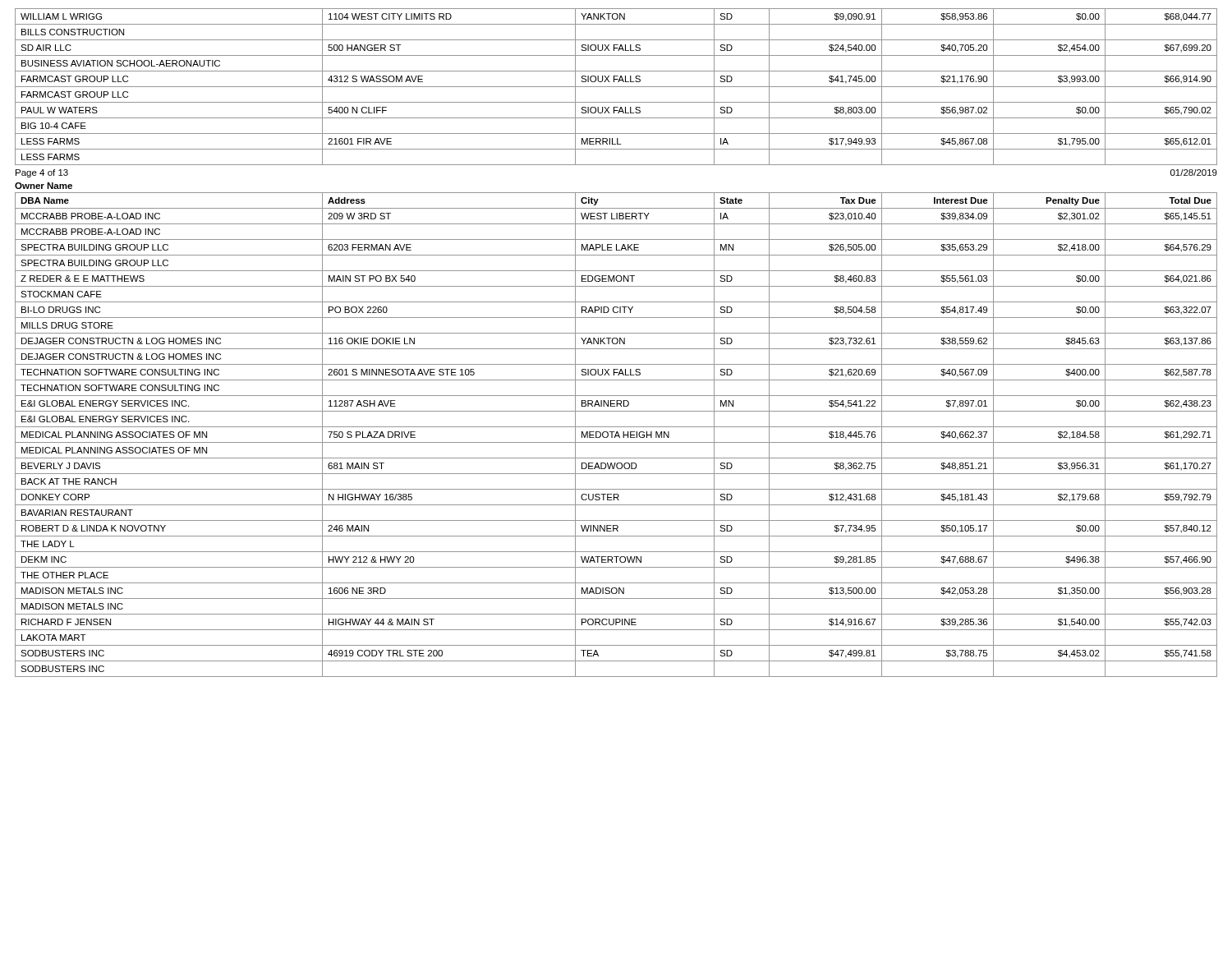1232x953 pixels.
Task: Click on the text block starting "Owner Name"
Action: tap(44, 186)
